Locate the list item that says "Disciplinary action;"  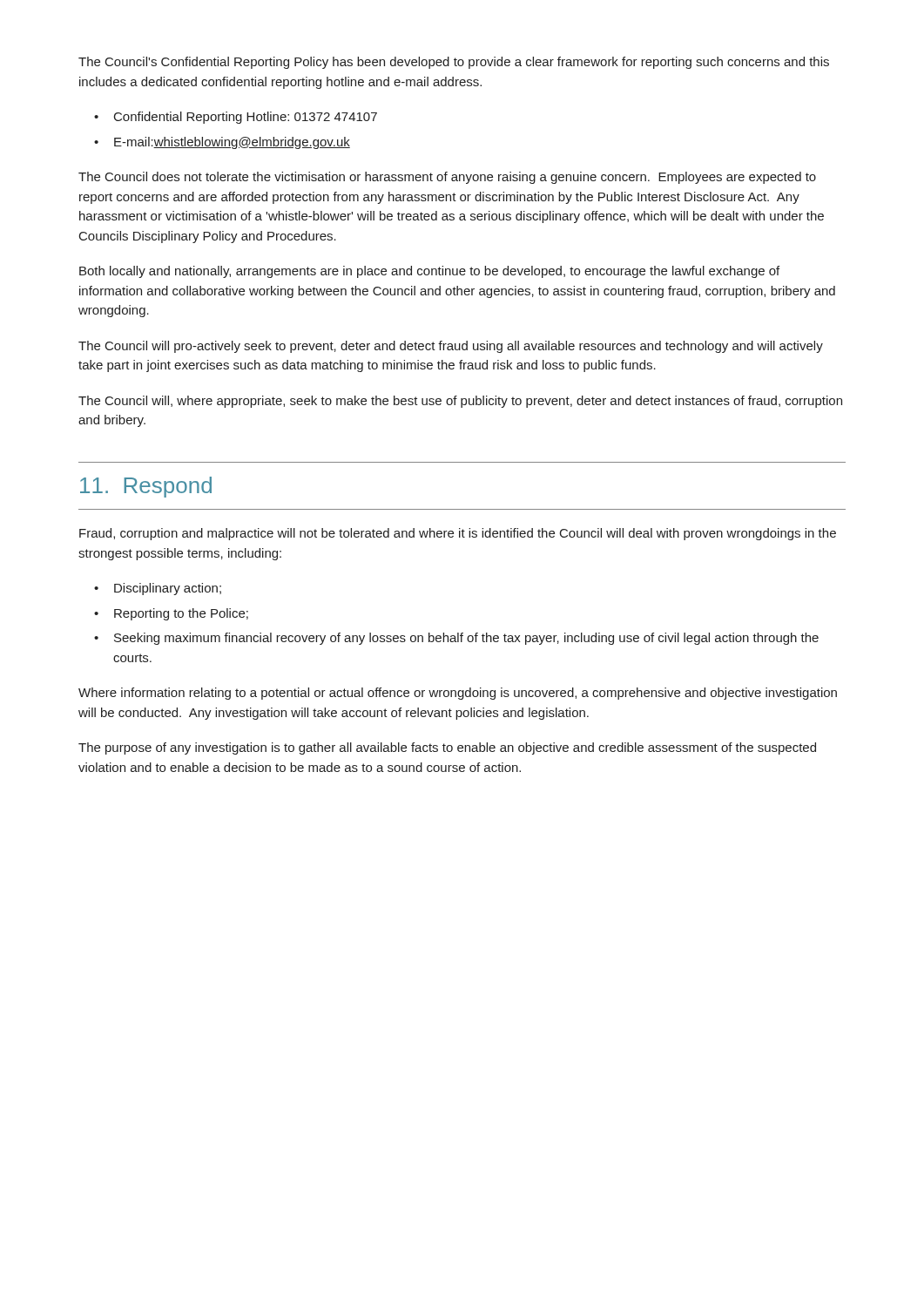(168, 588)
